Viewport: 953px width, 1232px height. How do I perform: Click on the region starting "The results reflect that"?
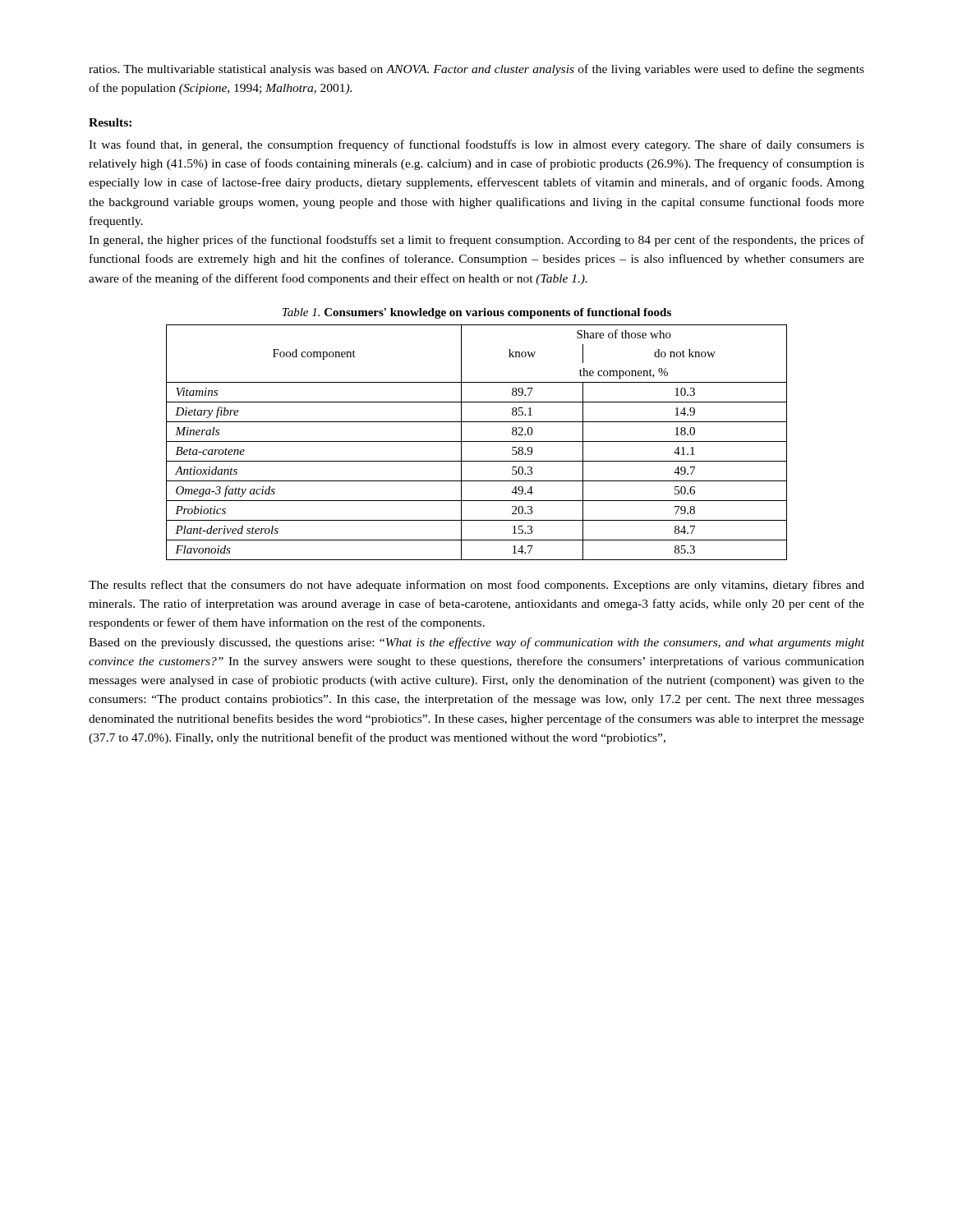click(x=476, y=603)
